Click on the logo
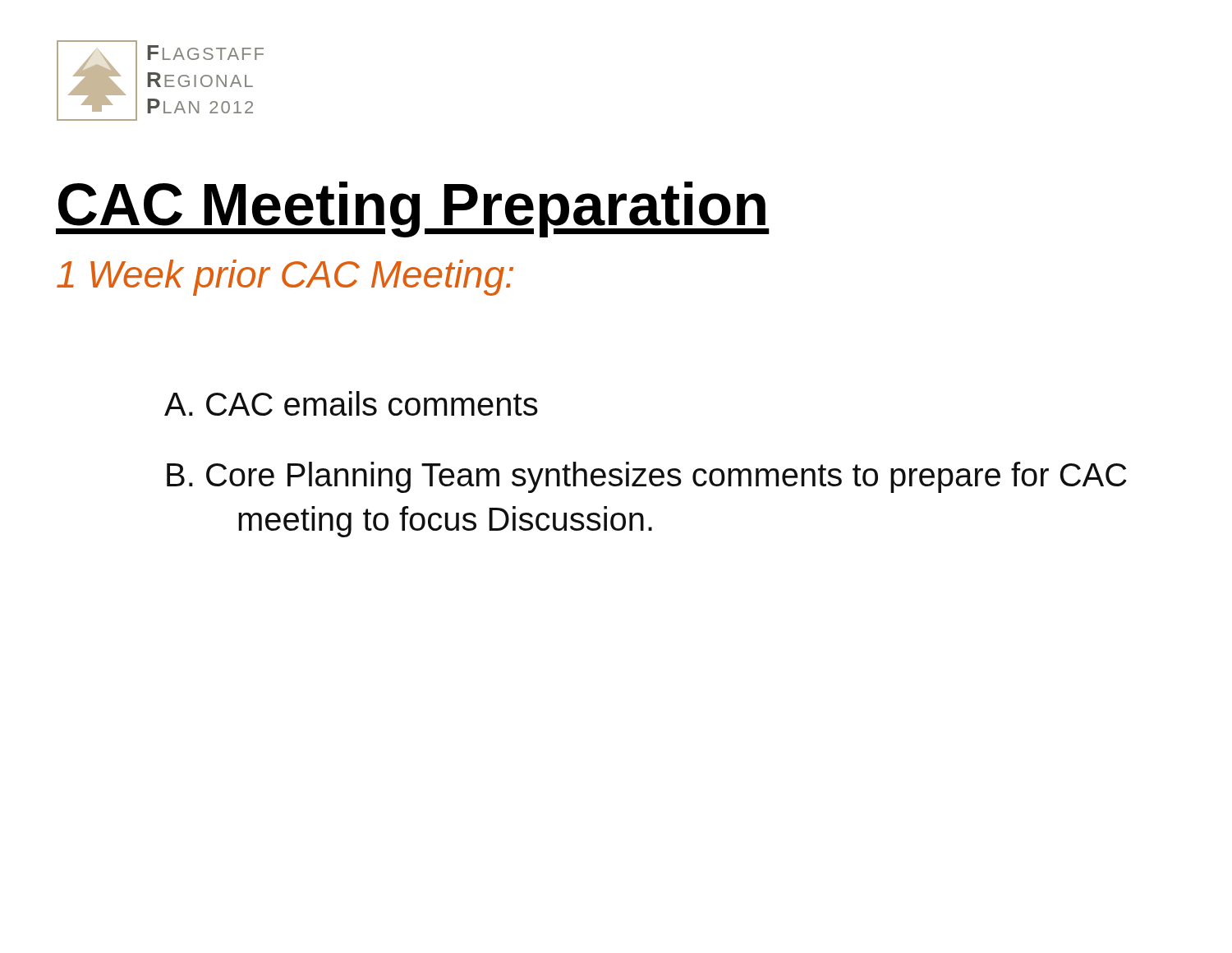 (x=161, y=81)
